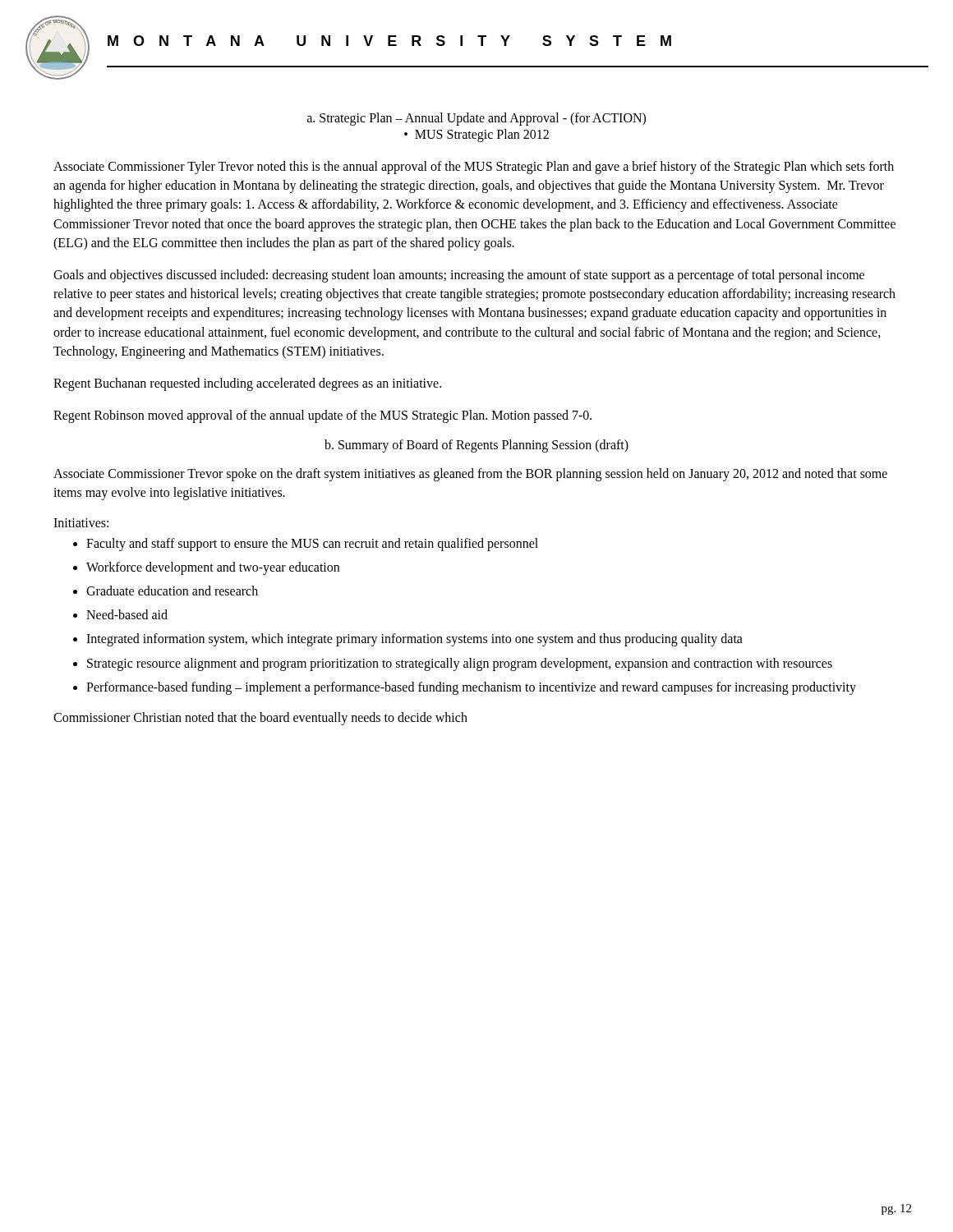Click on the passage starting "Goals and objectives discussed included: decreasing student"
Image resolution: width=953 pixels, height=1232 pixels.
tap(474, 313)
